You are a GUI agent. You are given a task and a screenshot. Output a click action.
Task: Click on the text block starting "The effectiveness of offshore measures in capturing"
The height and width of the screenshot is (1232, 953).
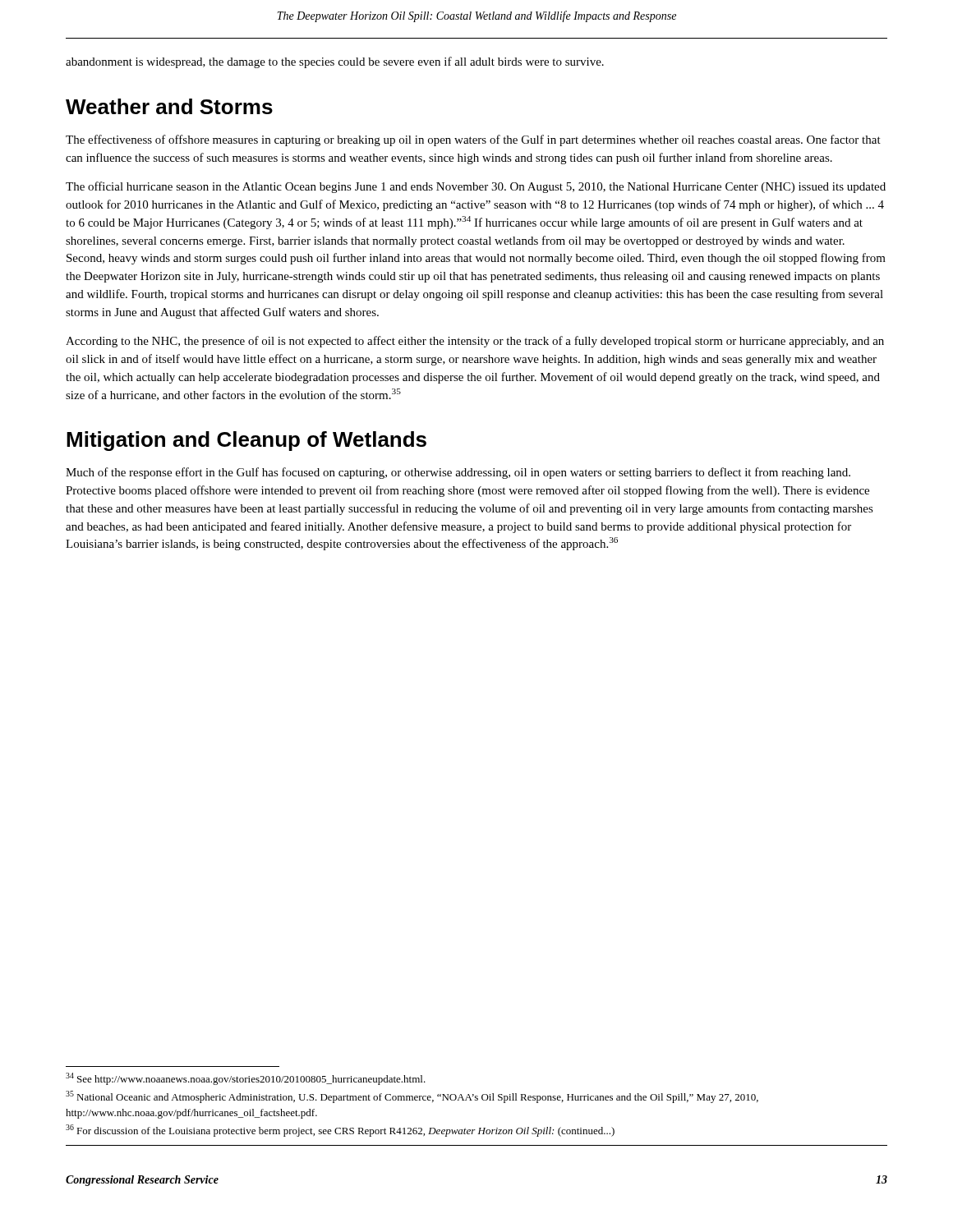(x=473, y=148)
